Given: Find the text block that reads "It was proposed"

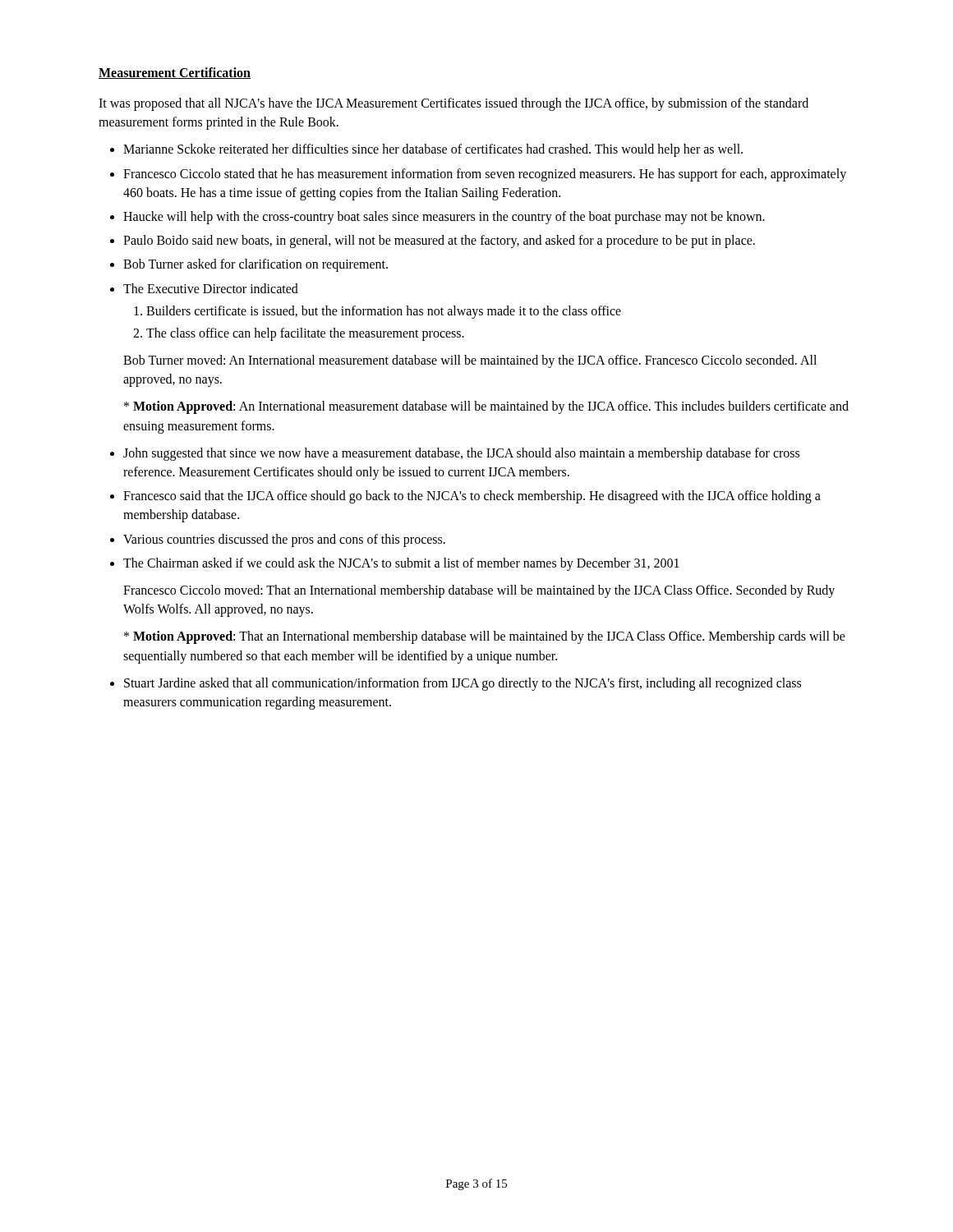Looking at the screenshot, I should 454,113.
